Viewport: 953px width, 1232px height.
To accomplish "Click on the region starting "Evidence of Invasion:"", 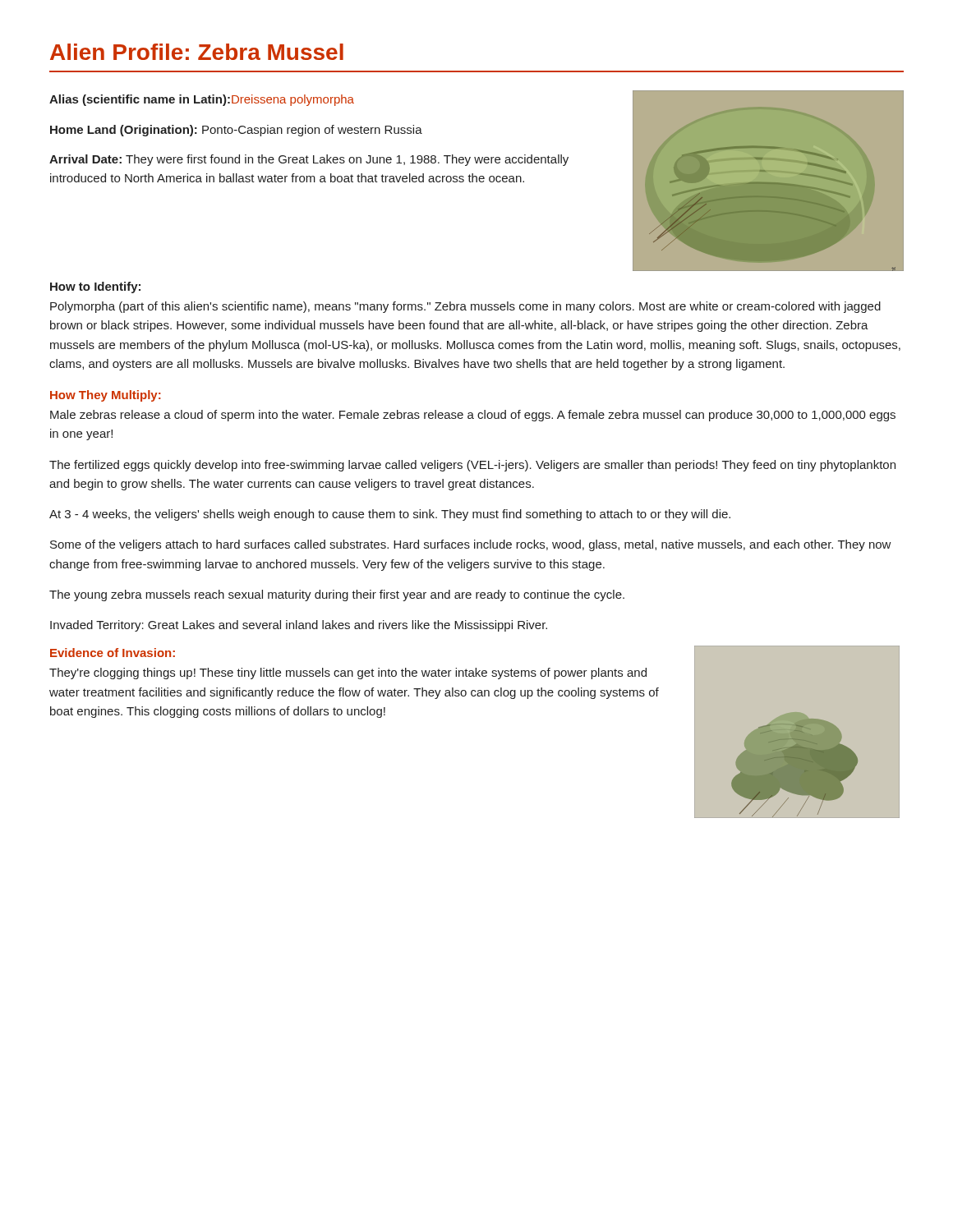I will coord(113,653).
